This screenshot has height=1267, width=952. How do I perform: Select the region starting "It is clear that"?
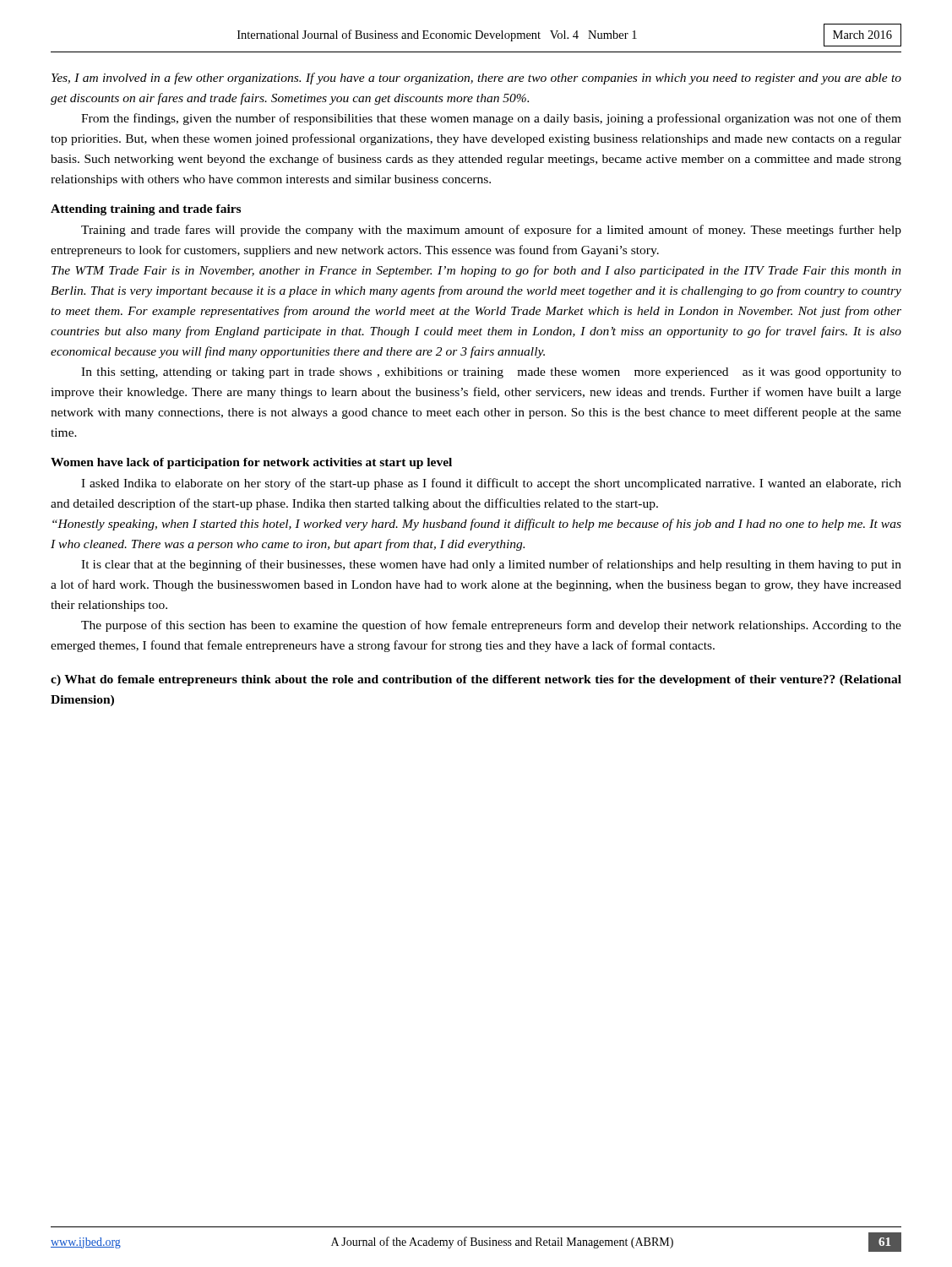click(x=476, y=585)
